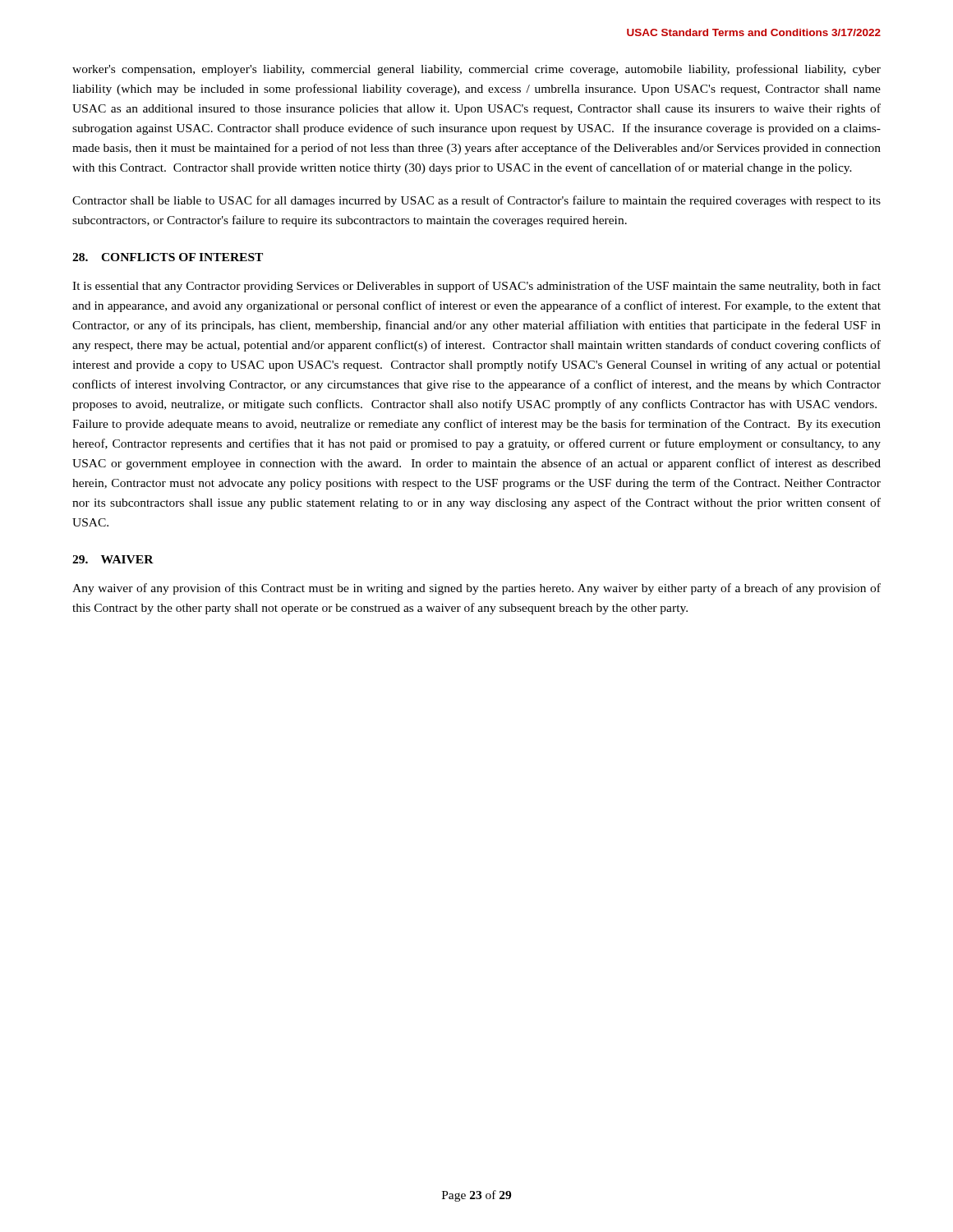Where does it say "29. WAIVER"?
This screenshot has height=1232, width=953.
click(x=113, y=559)
